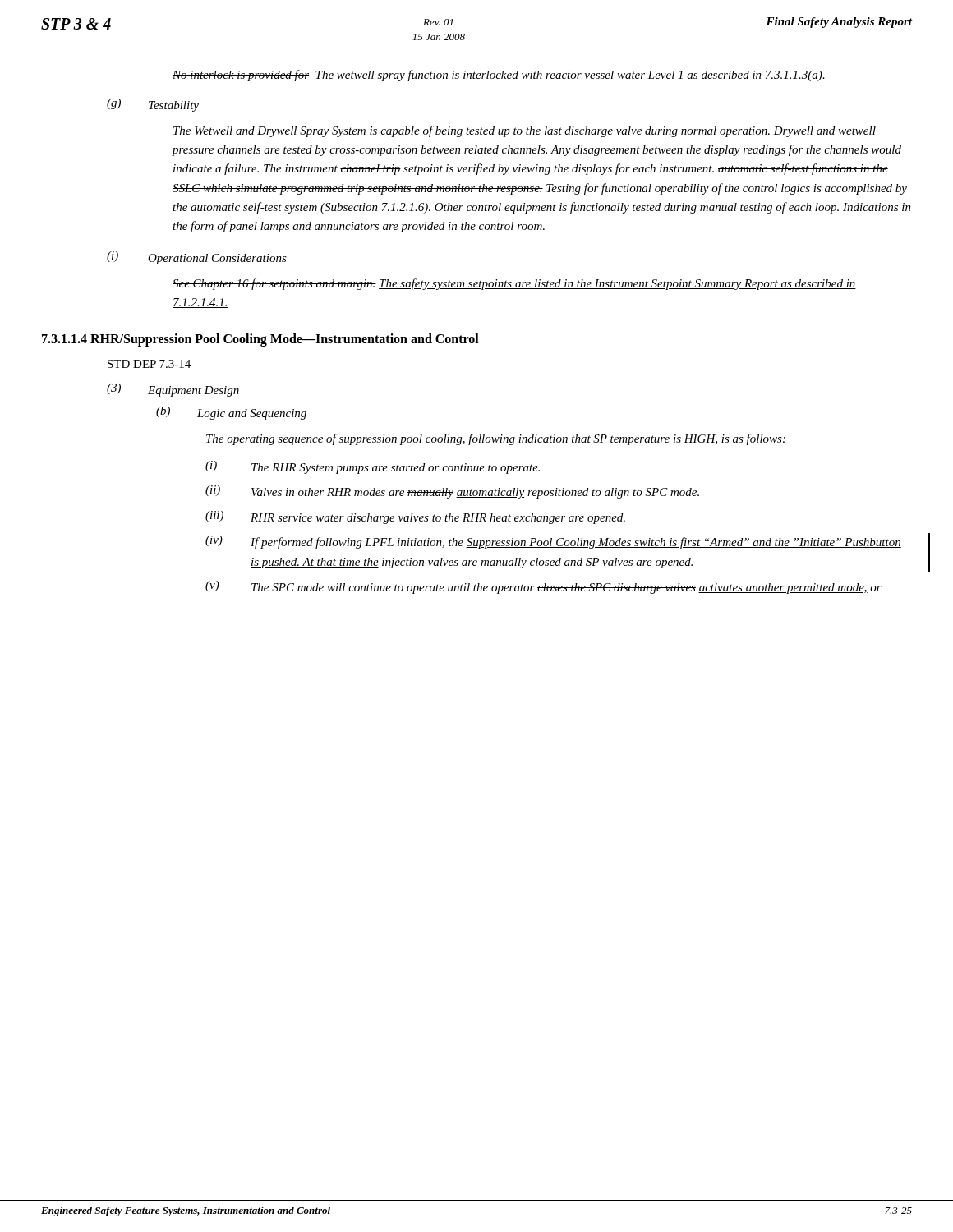Find the list item containing "(i) The RHR"
Screen dimensions: 1232x953
[373, 467]
